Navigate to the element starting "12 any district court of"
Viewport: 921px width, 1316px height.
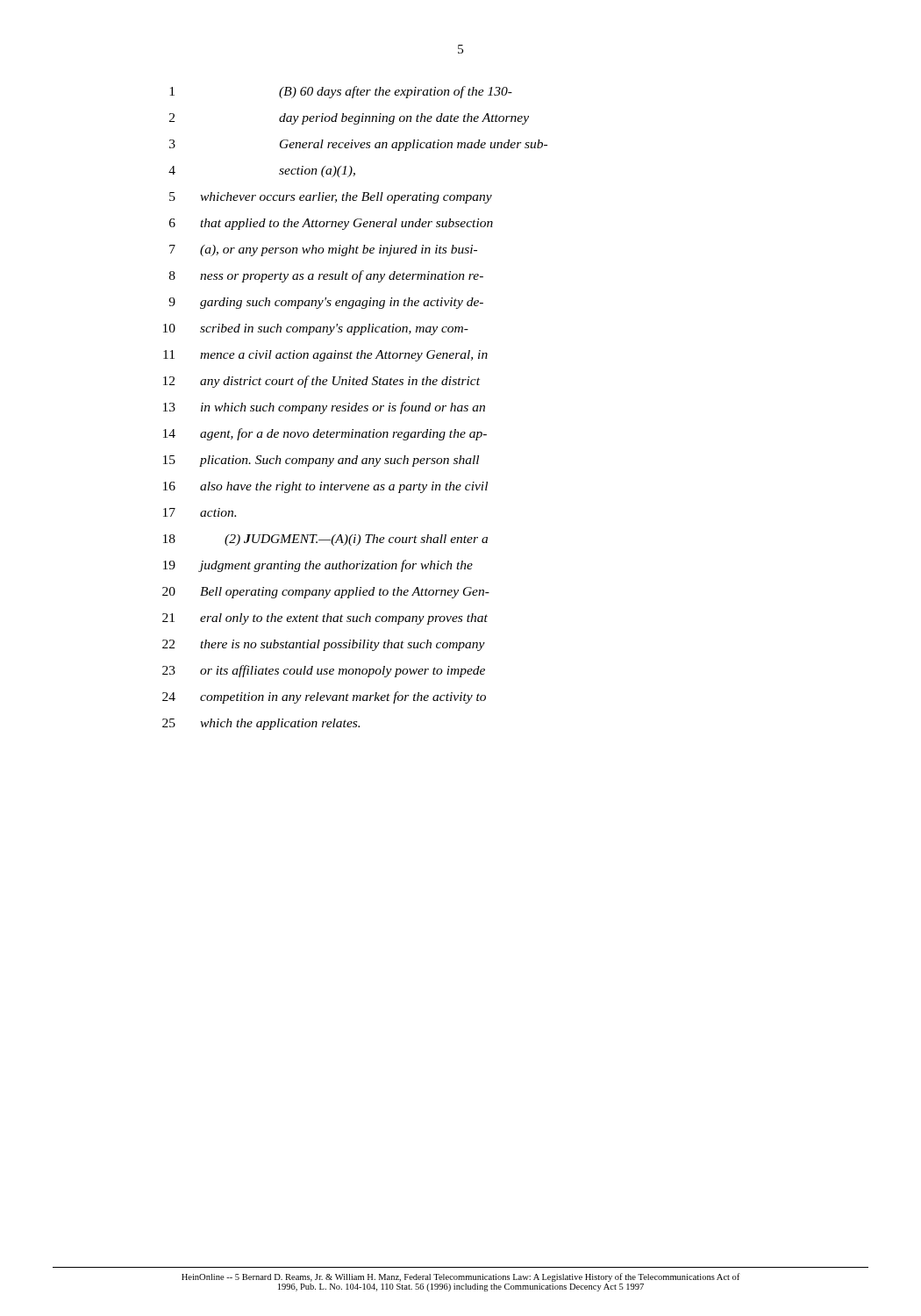click(x=482, y=381)
